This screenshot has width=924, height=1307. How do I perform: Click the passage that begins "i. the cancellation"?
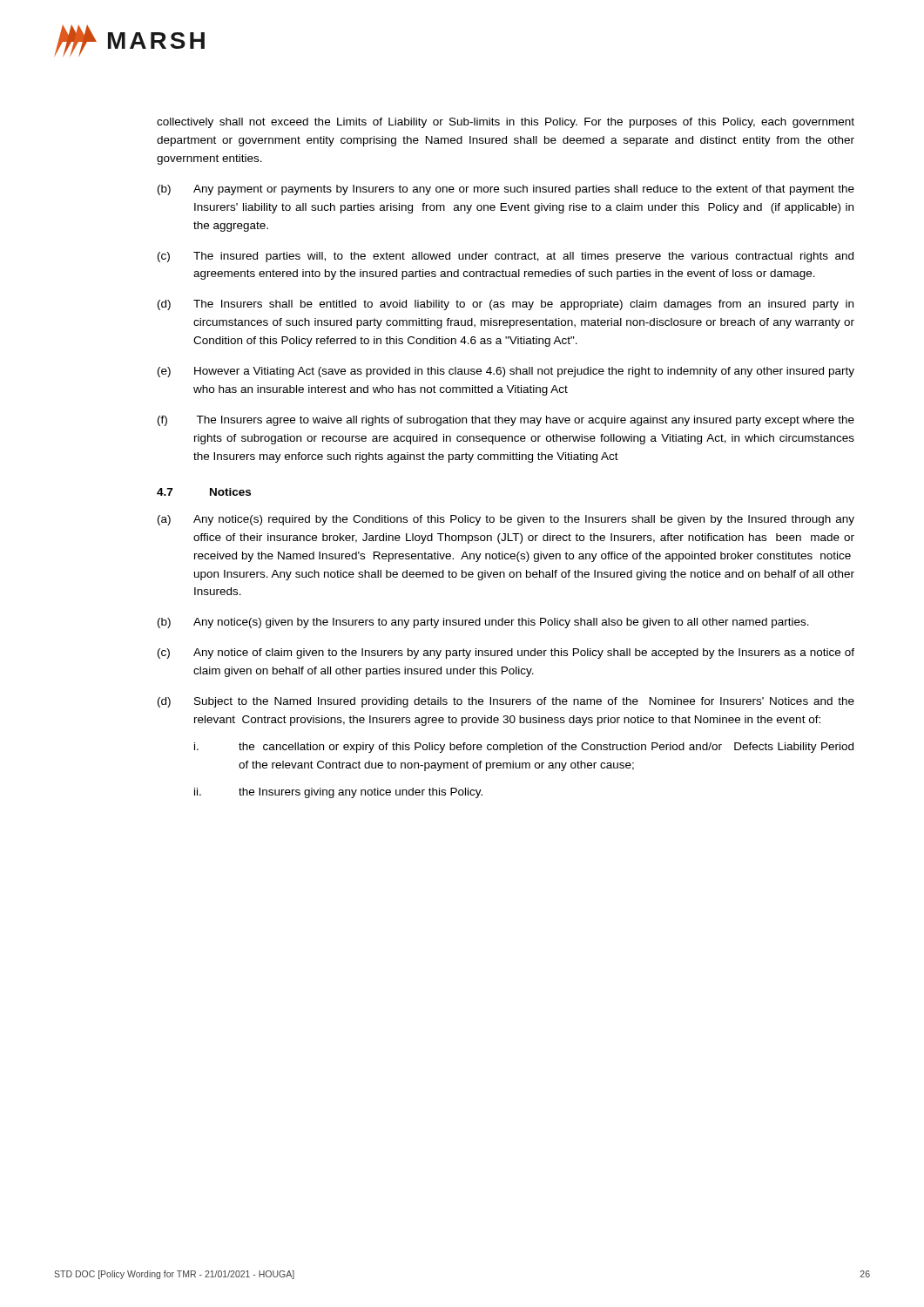click(524, 756)
